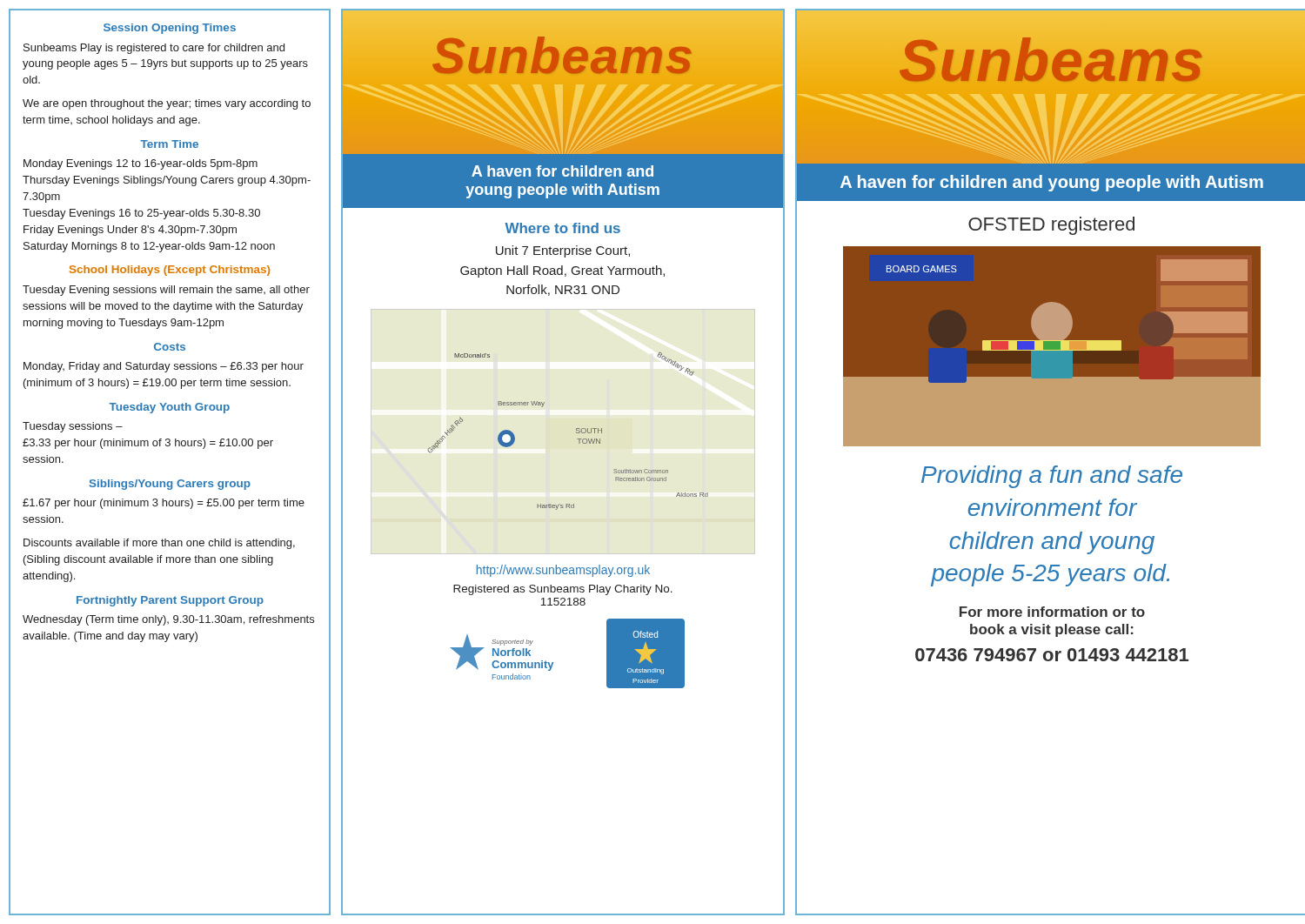The image size is (1305, 924).
Task: Find the text starting "Sunbeams Play is registered"
Action: (154, 49)
